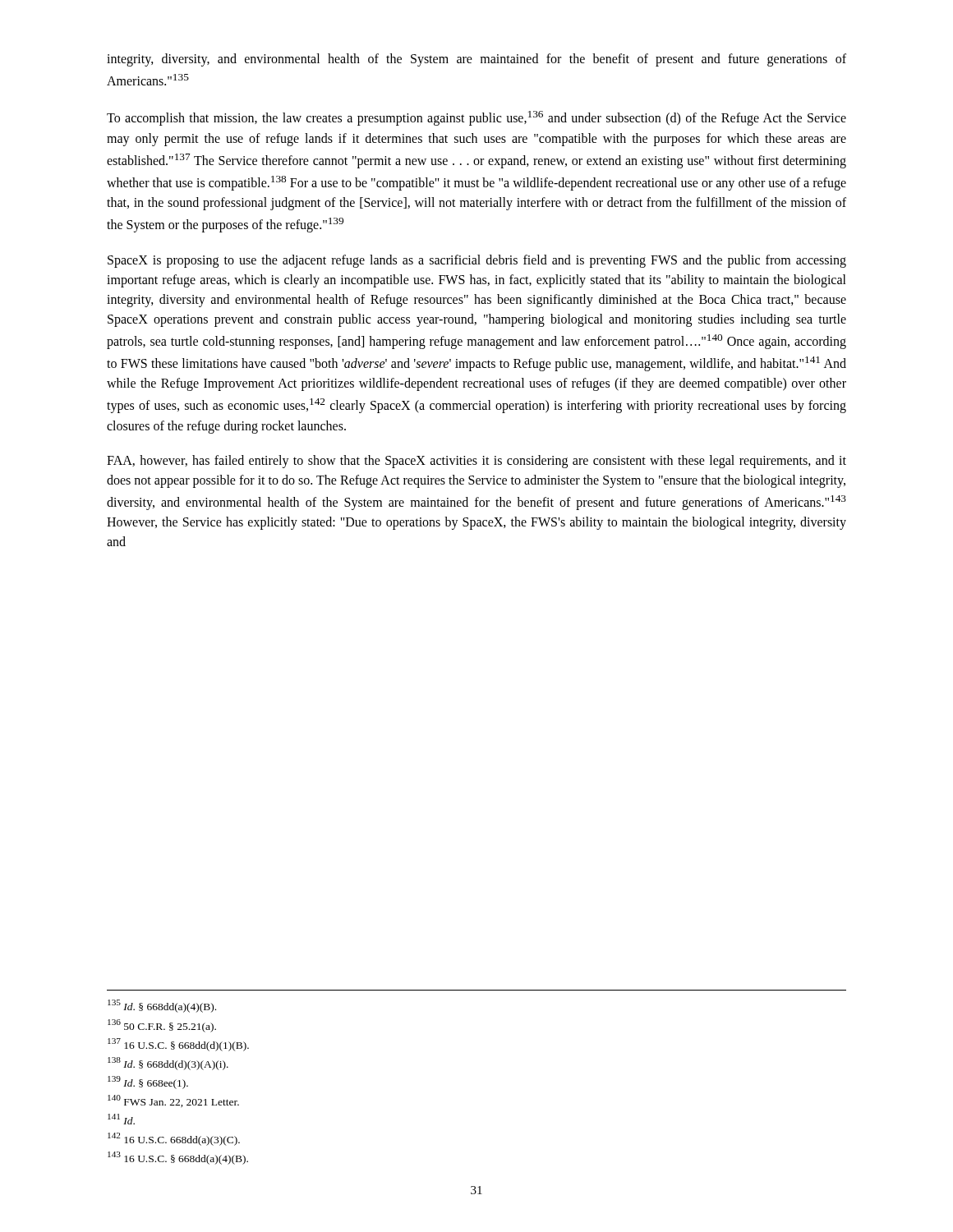Click on the footnote that reads "141 Id."
This screenshot has height=1232, width=953.
tap(121, 1119)
